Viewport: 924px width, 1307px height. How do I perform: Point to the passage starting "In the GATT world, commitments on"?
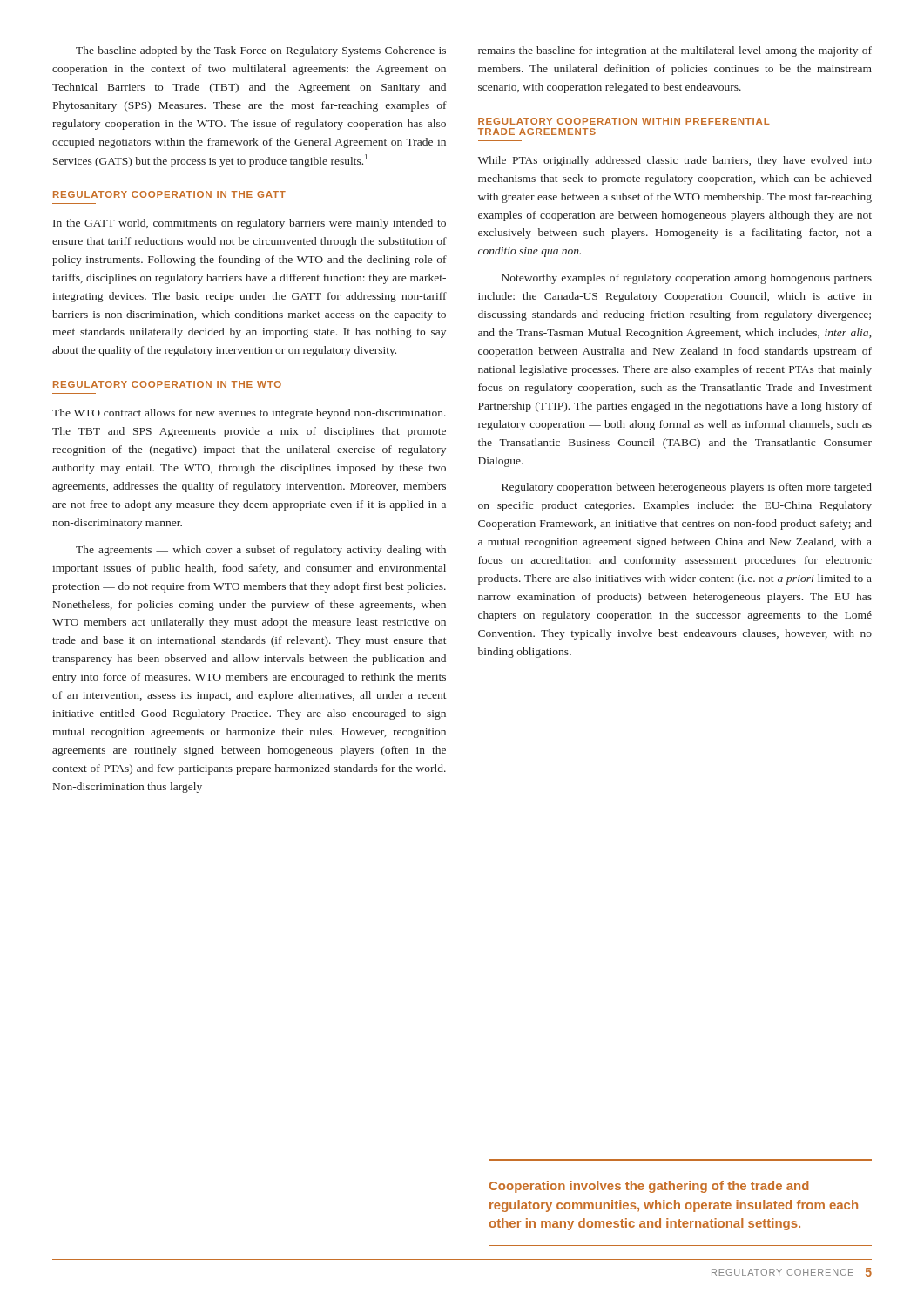point(249,287)
